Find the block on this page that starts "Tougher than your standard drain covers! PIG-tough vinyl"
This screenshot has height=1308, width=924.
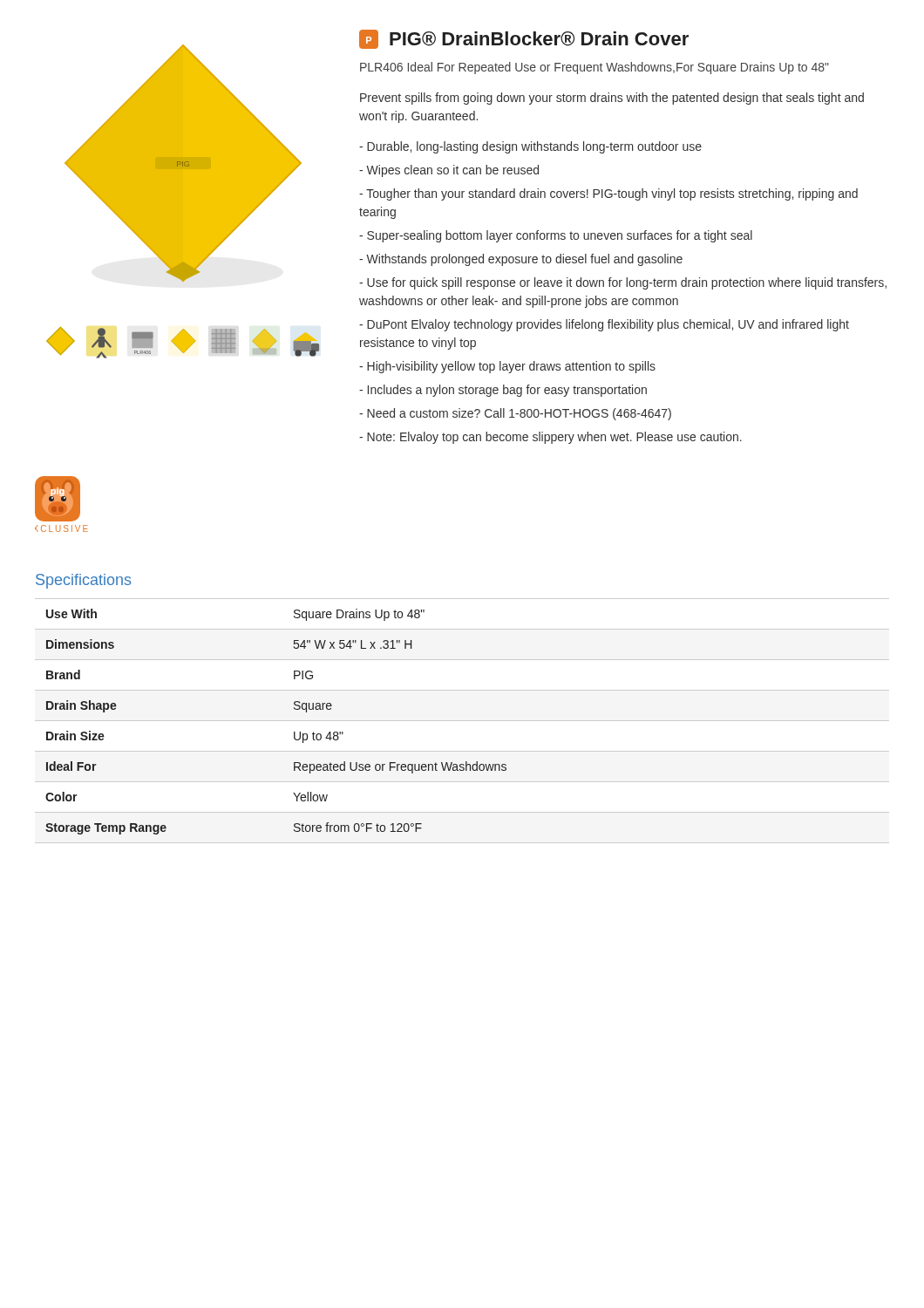[609, 202]
